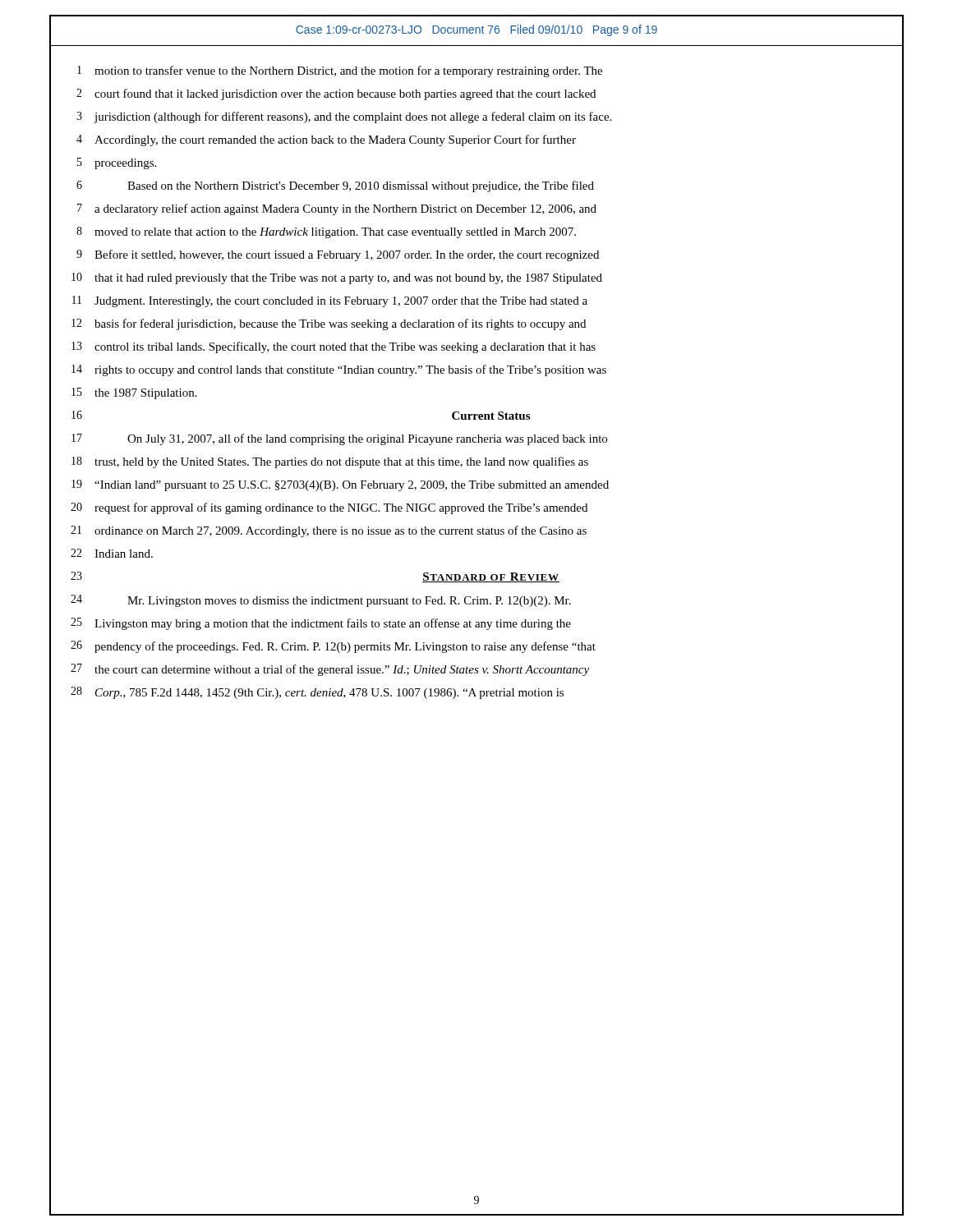Viewport: 953px width, 1232px height.
Task: Point to the block beginning "motion to transfer venue to the Northern"
Action: pos(491,117)
